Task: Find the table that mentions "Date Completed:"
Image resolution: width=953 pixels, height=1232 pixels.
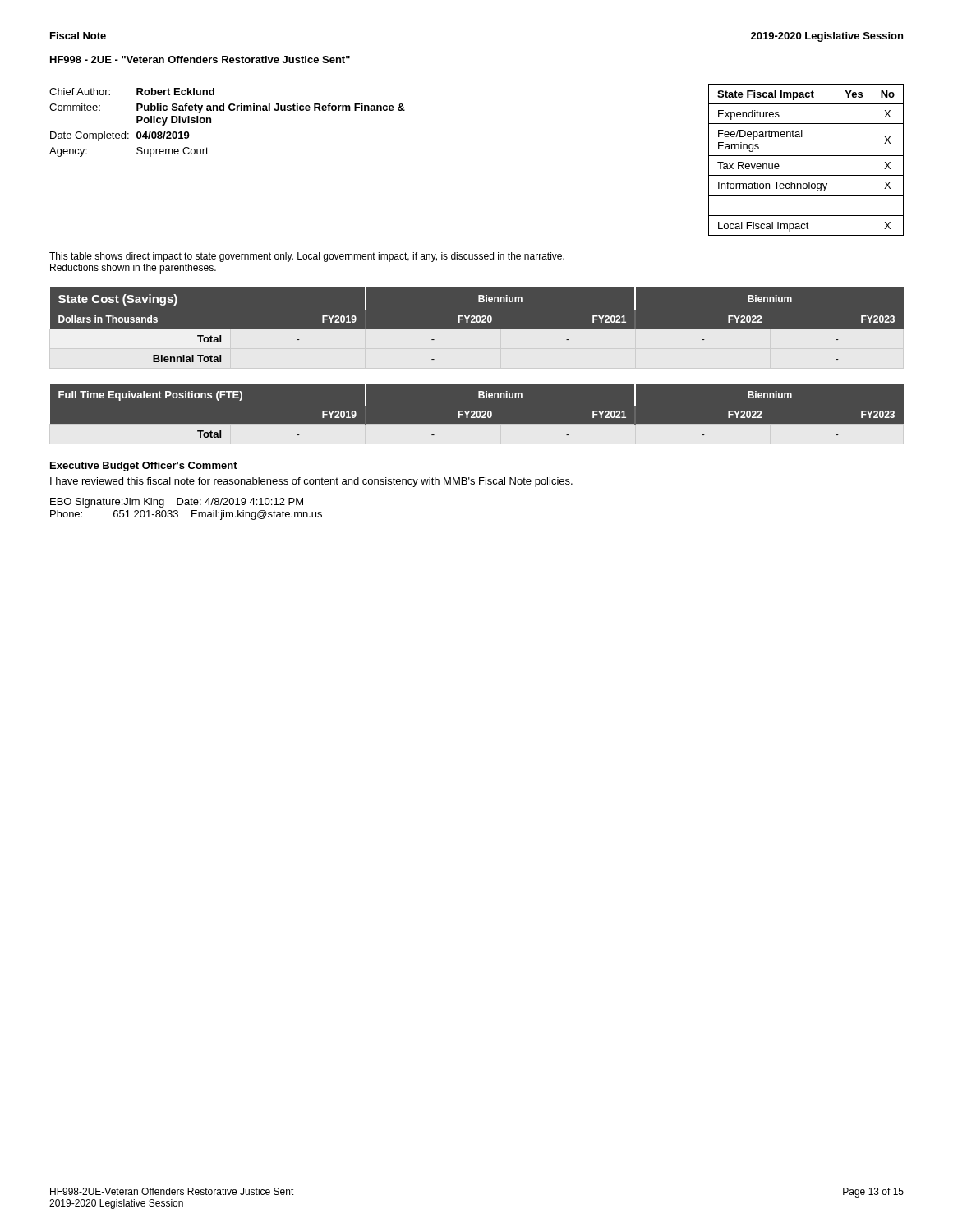Action: (x=230, y=160)
